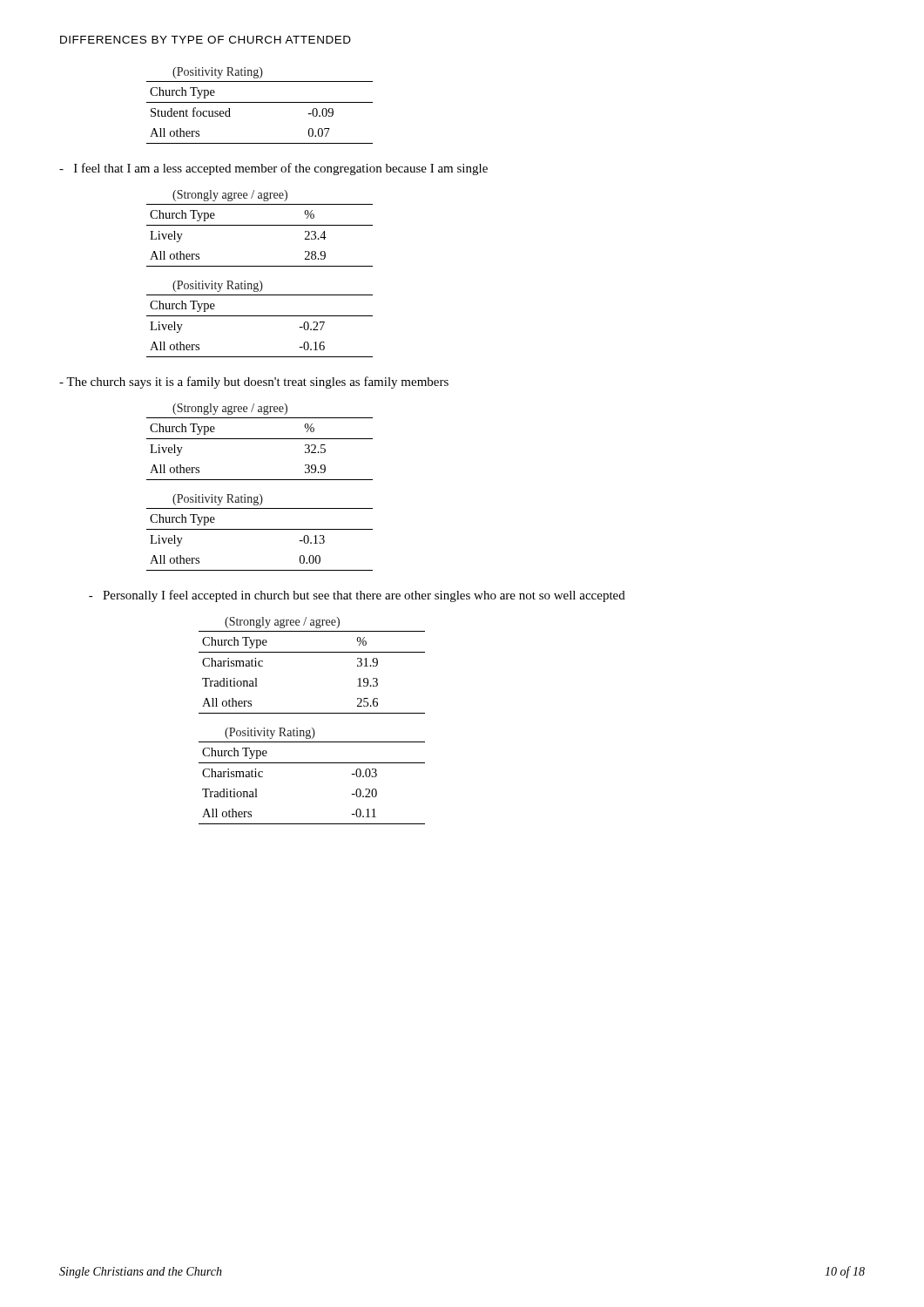Find the list item containing "I feel that I"
Viewport: 924px width, 1307px height.
274,168
